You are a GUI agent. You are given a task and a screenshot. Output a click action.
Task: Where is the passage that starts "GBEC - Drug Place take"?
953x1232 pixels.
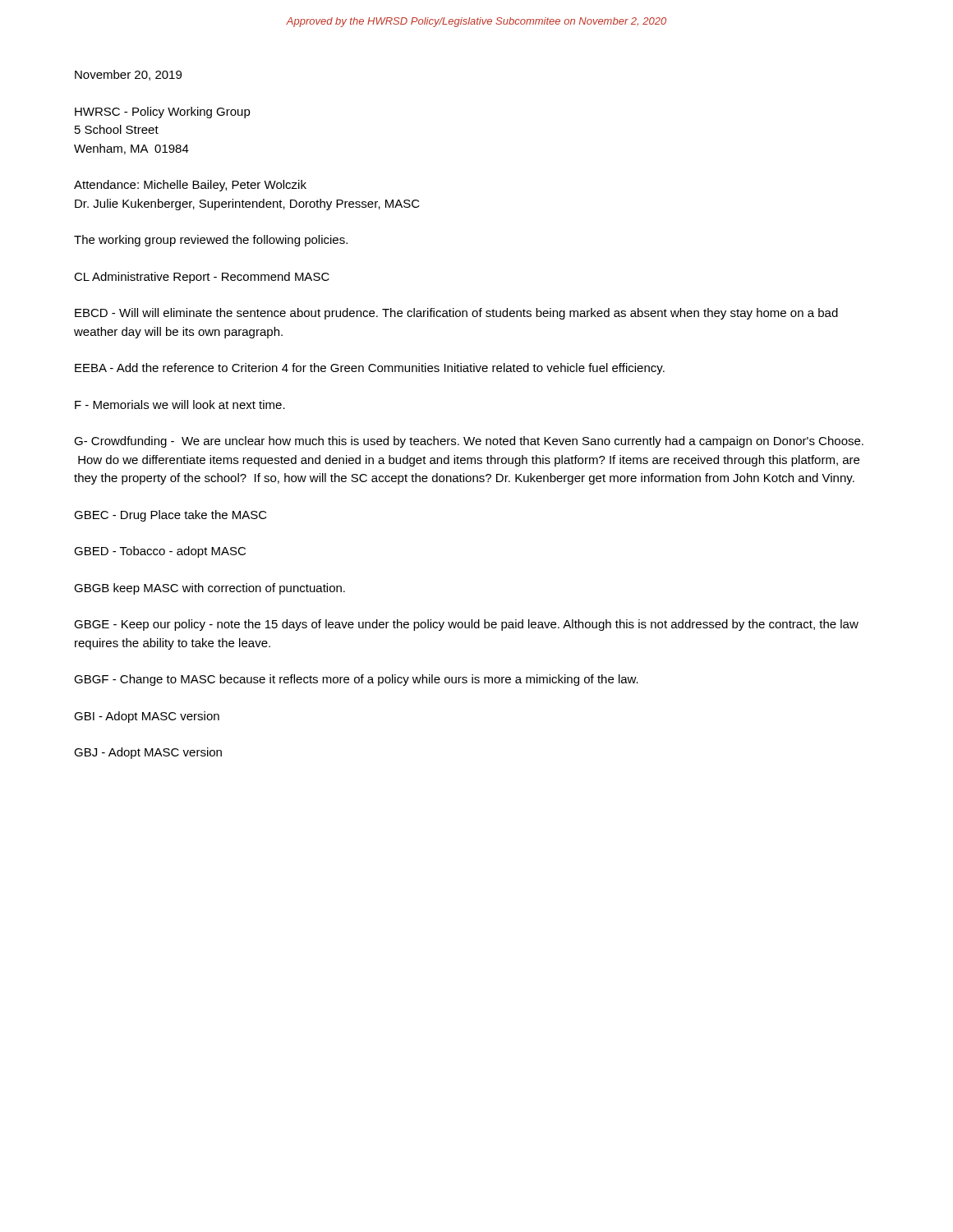pyautogui.click(x=171, y=514)
